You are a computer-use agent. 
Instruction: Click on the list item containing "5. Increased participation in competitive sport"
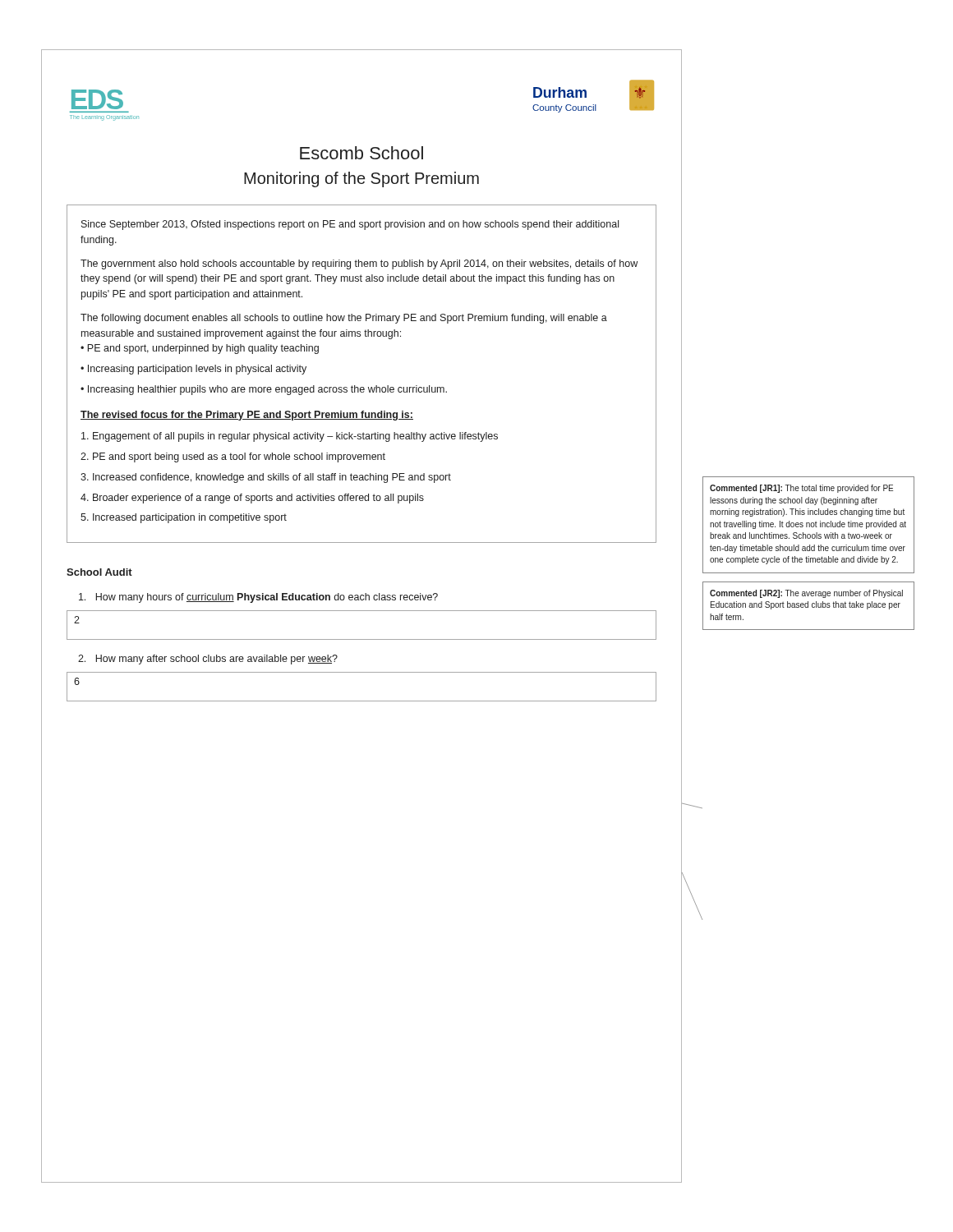(184, 518)
